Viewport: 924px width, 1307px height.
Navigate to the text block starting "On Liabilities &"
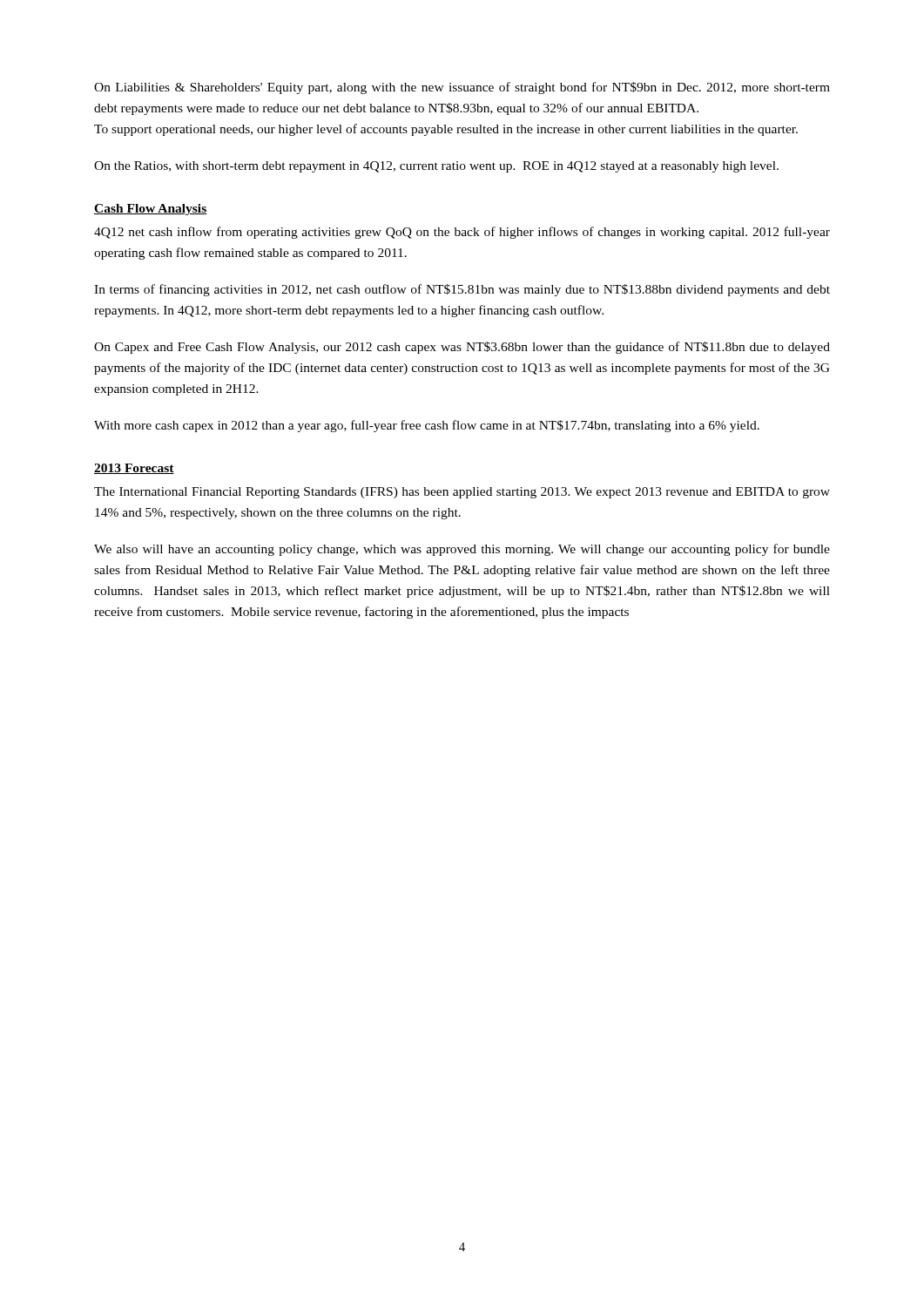coord(462,108)
